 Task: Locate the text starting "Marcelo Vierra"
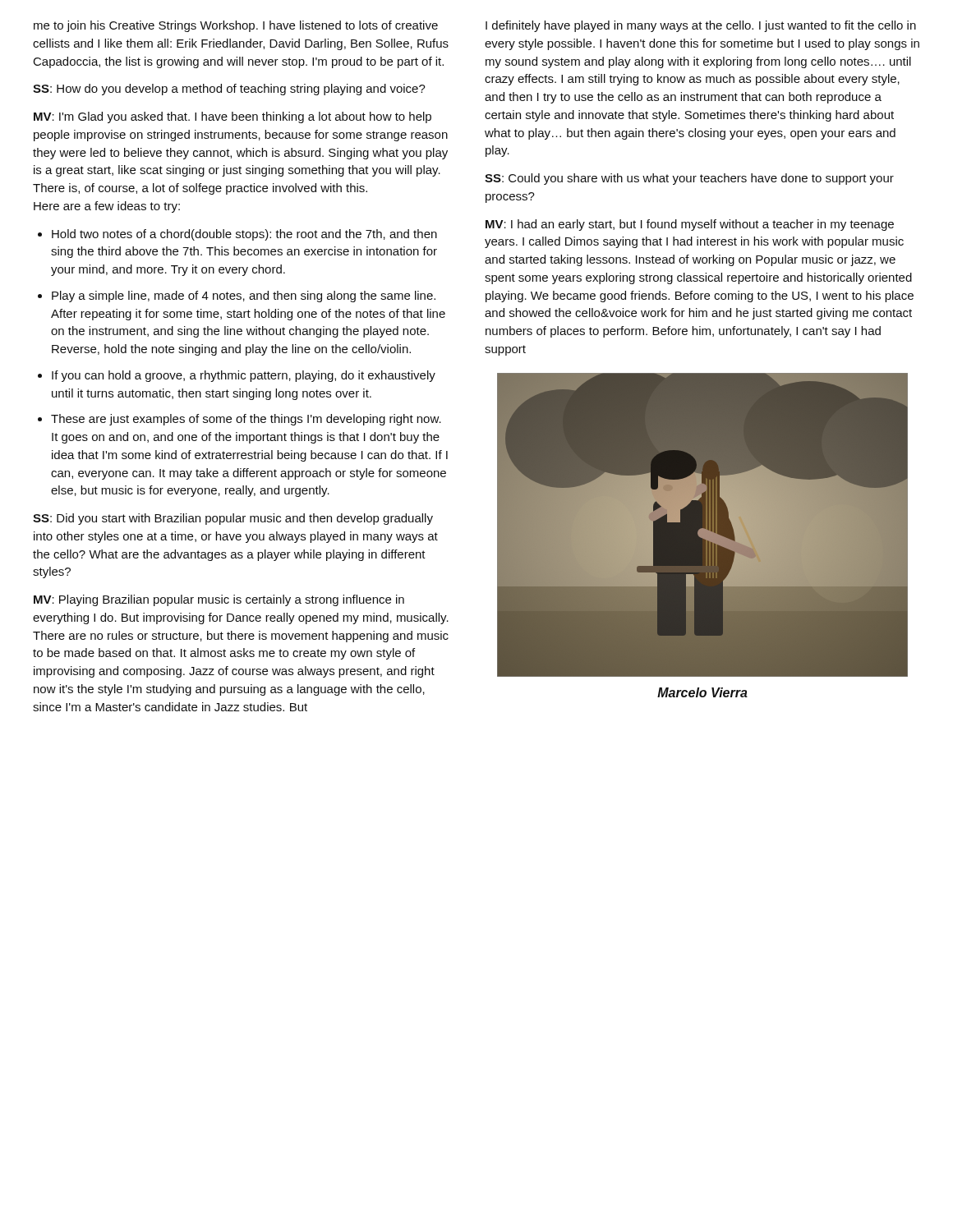point(702,692)
